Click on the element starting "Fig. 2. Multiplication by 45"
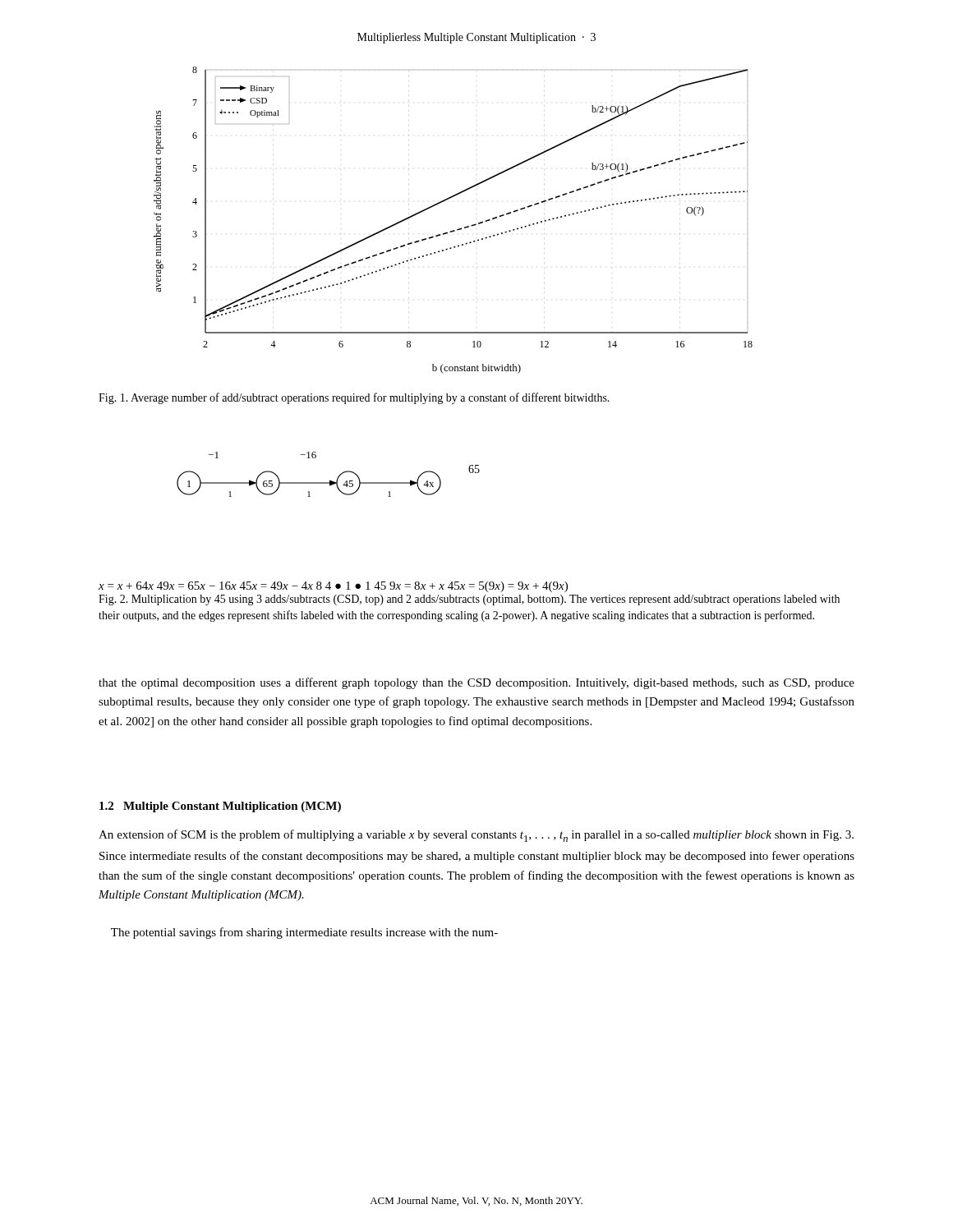This screenshot has height=1232, width=953. pyautogui.click(x=469, y=607)
